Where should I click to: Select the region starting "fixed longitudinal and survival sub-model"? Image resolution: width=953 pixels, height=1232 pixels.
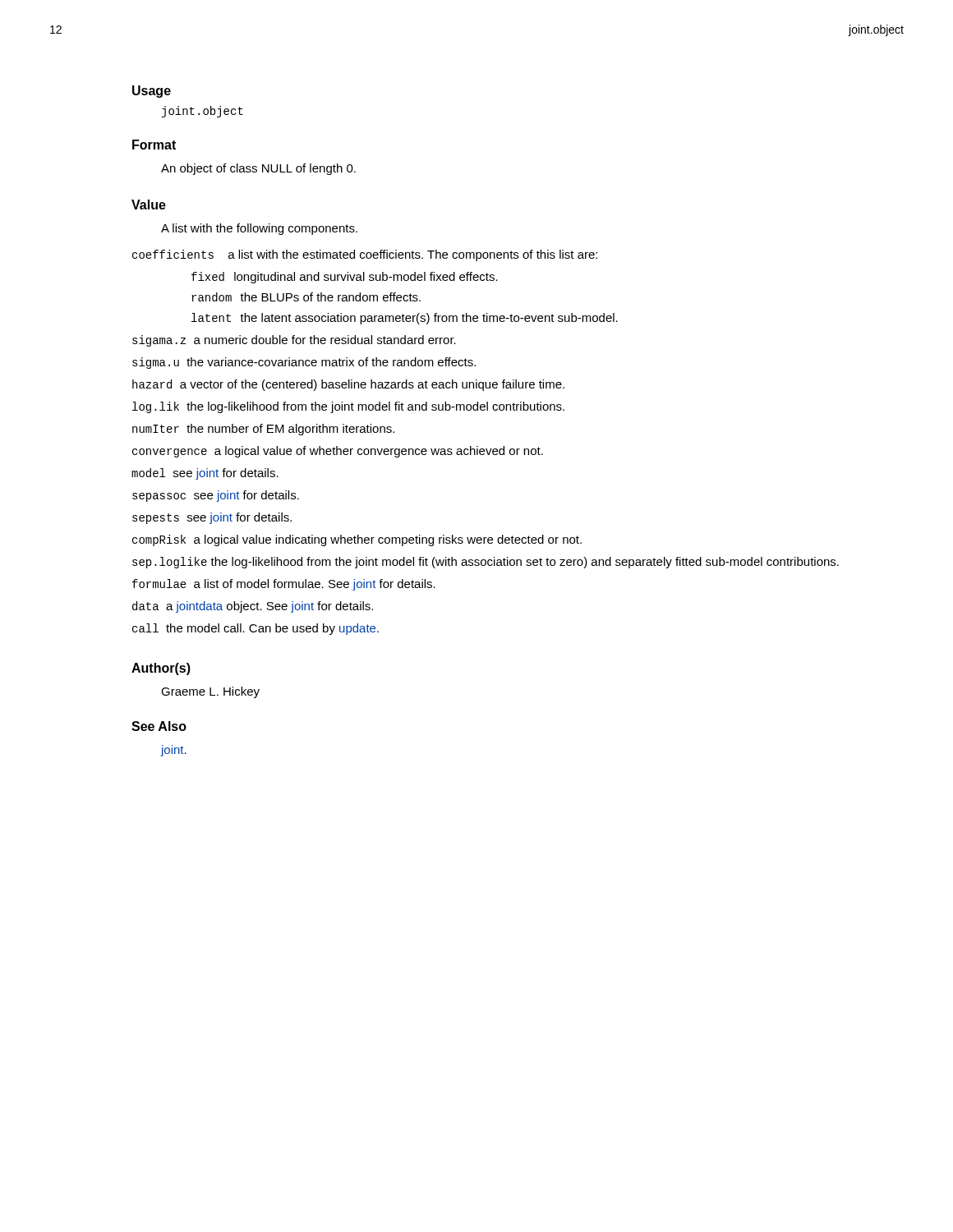coord(344,277)
